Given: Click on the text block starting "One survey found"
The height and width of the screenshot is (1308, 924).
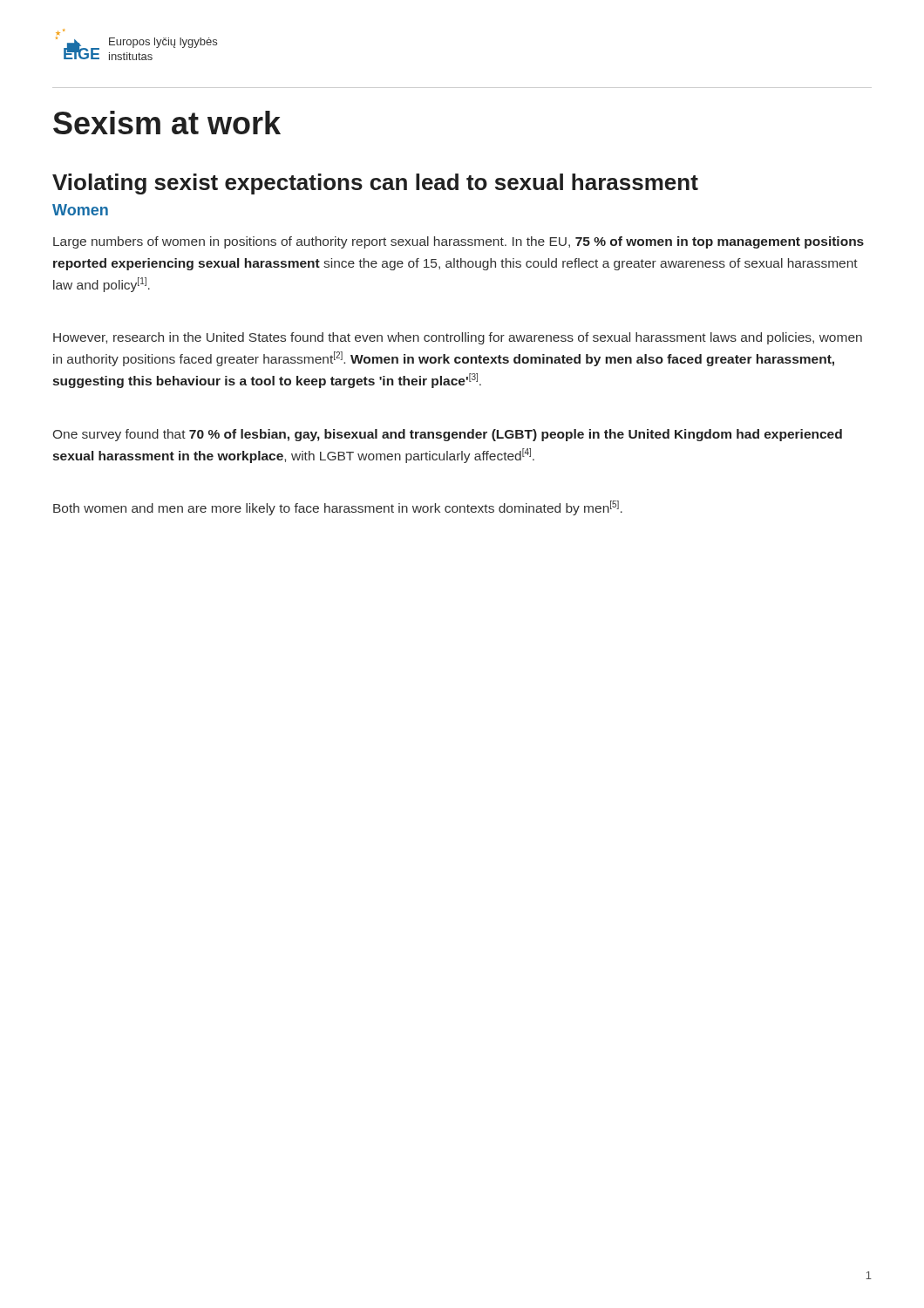Looking at the screenshot, I should tap(462, 445).
